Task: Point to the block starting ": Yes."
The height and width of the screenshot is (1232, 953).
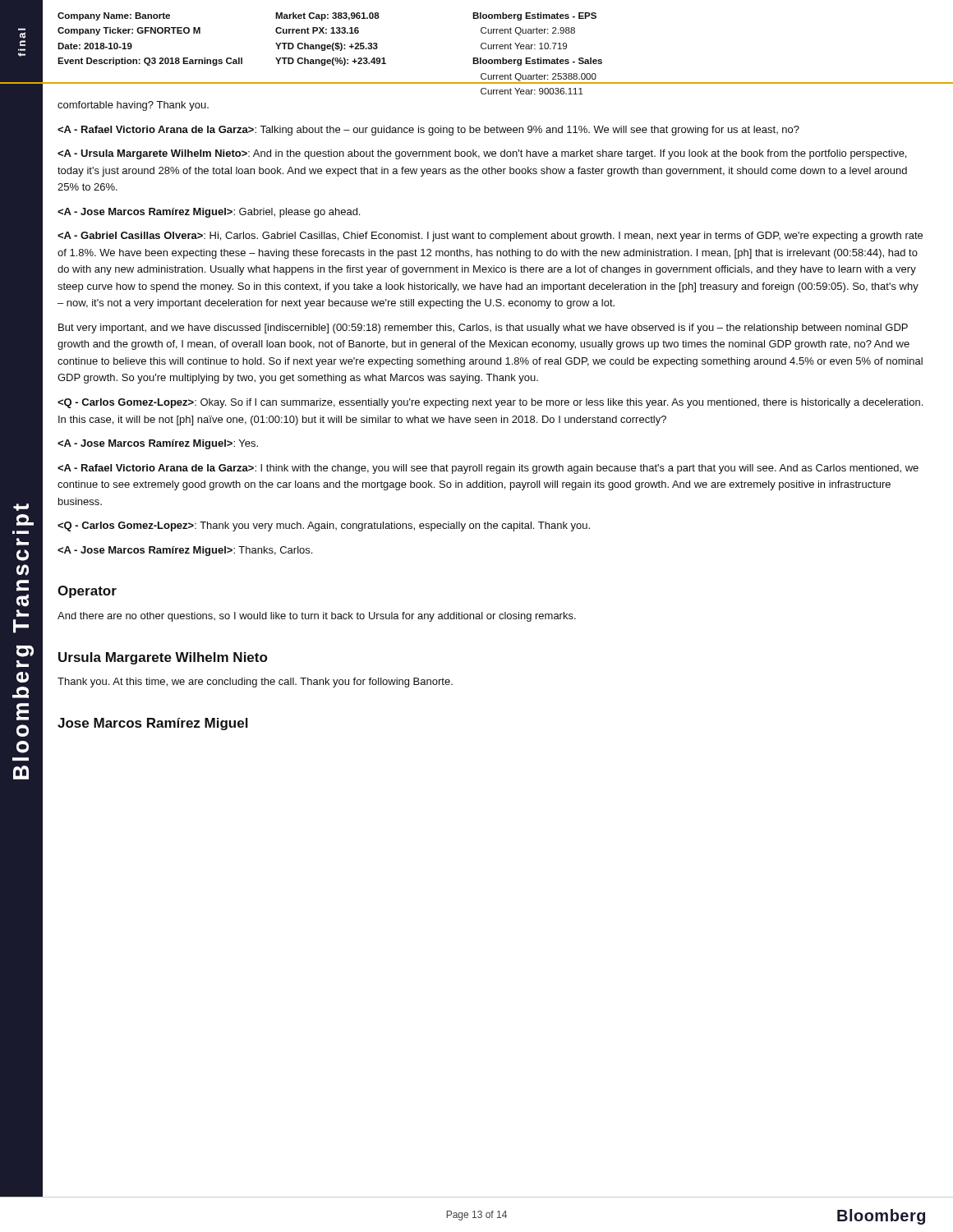Action: [158, 443]
